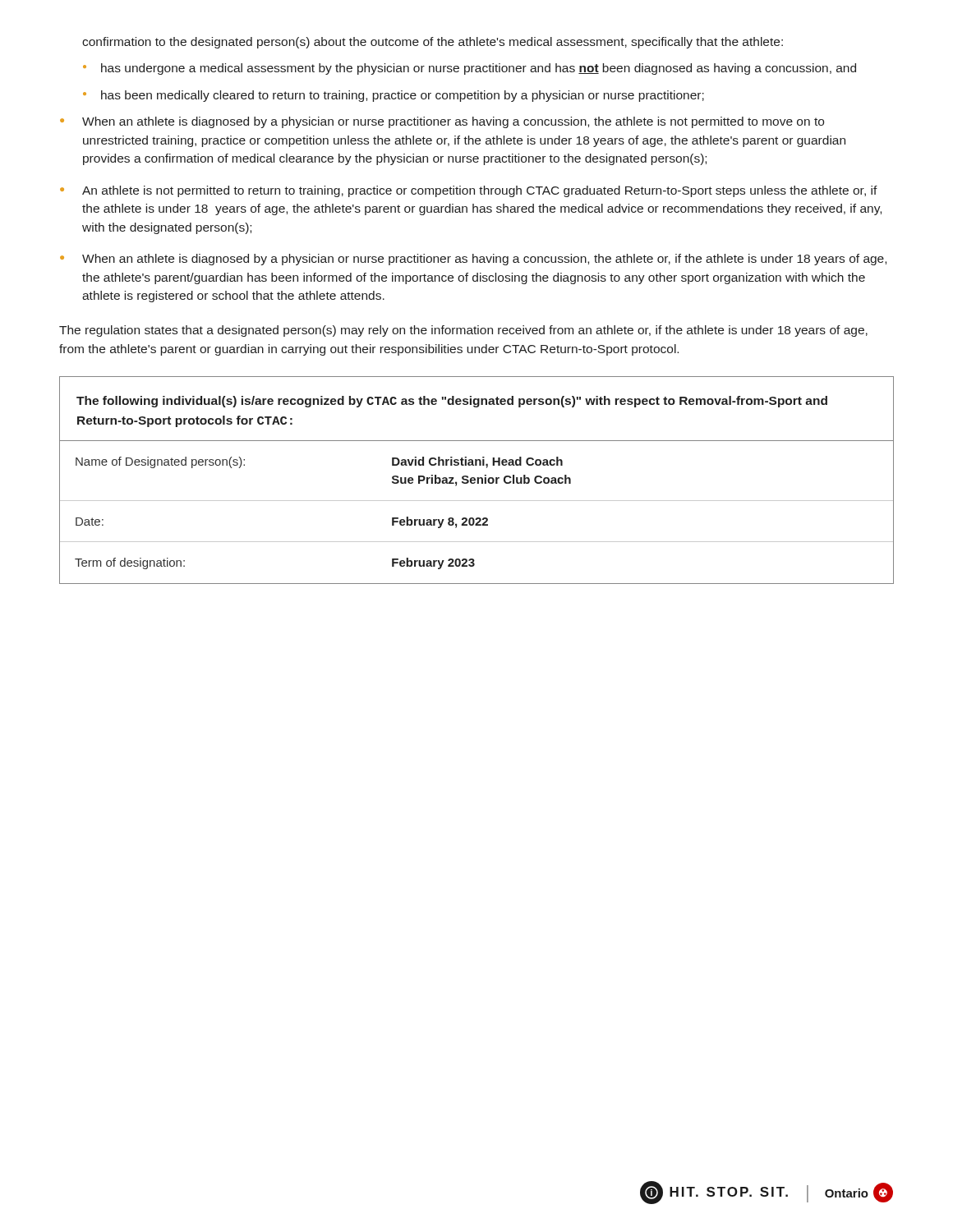Screen dimensions: 1232x953
Task: Click on the text block that reads "confirmation to the designated person(s)"
Action: 433,41
